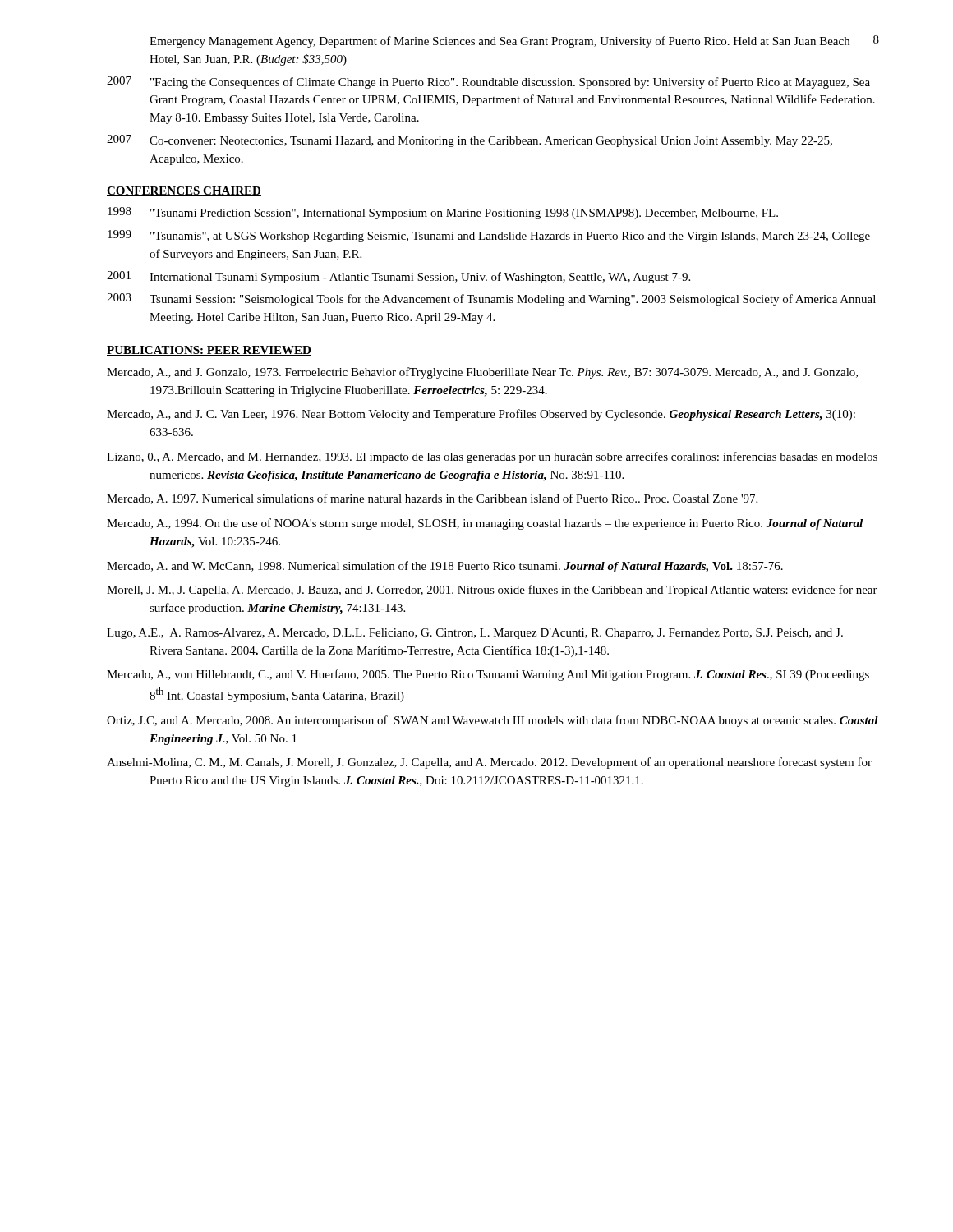Find the list item that says "Mercado, A. and"

click(x=445, y=565)
